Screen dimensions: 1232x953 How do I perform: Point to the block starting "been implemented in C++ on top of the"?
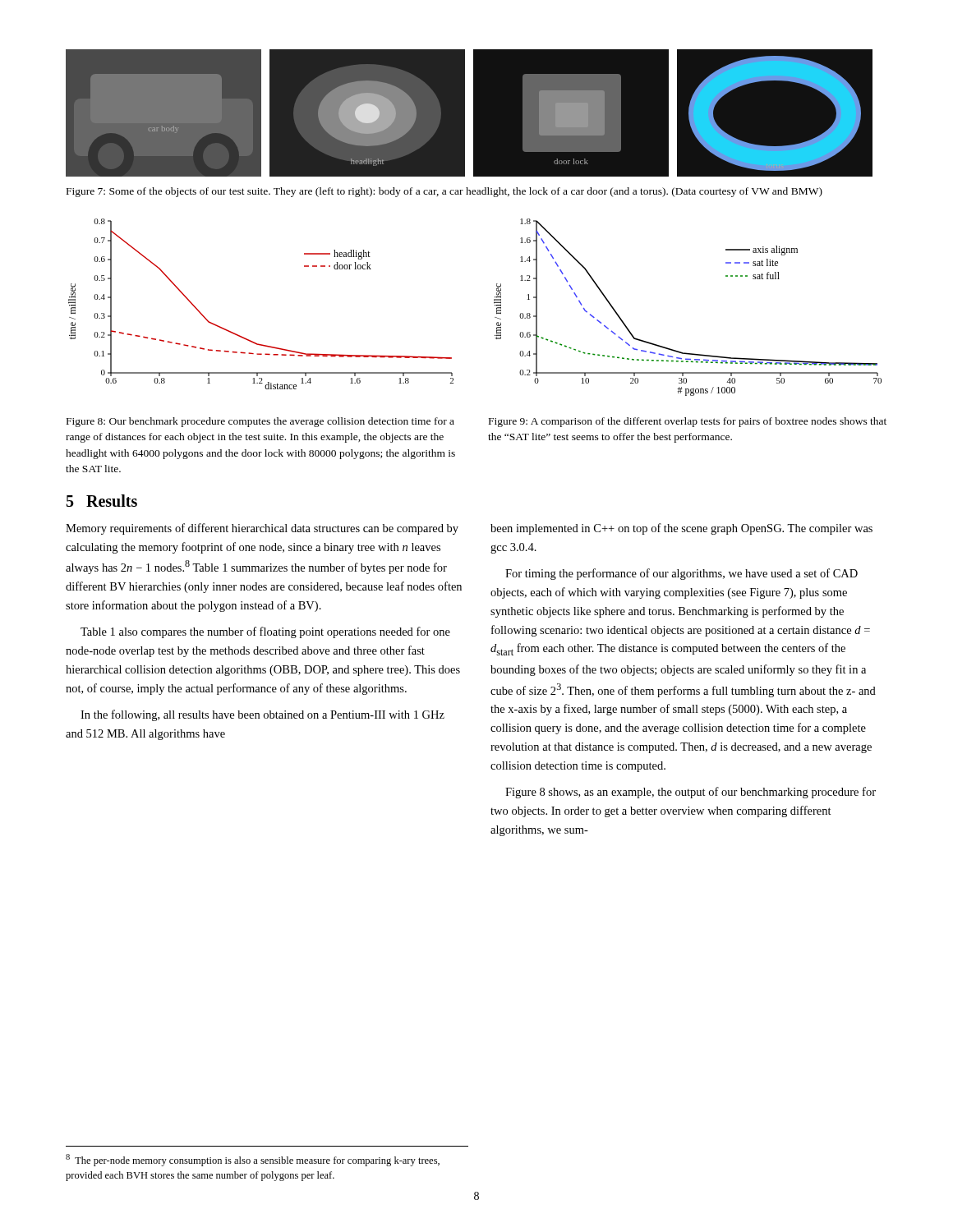point(682,537)
